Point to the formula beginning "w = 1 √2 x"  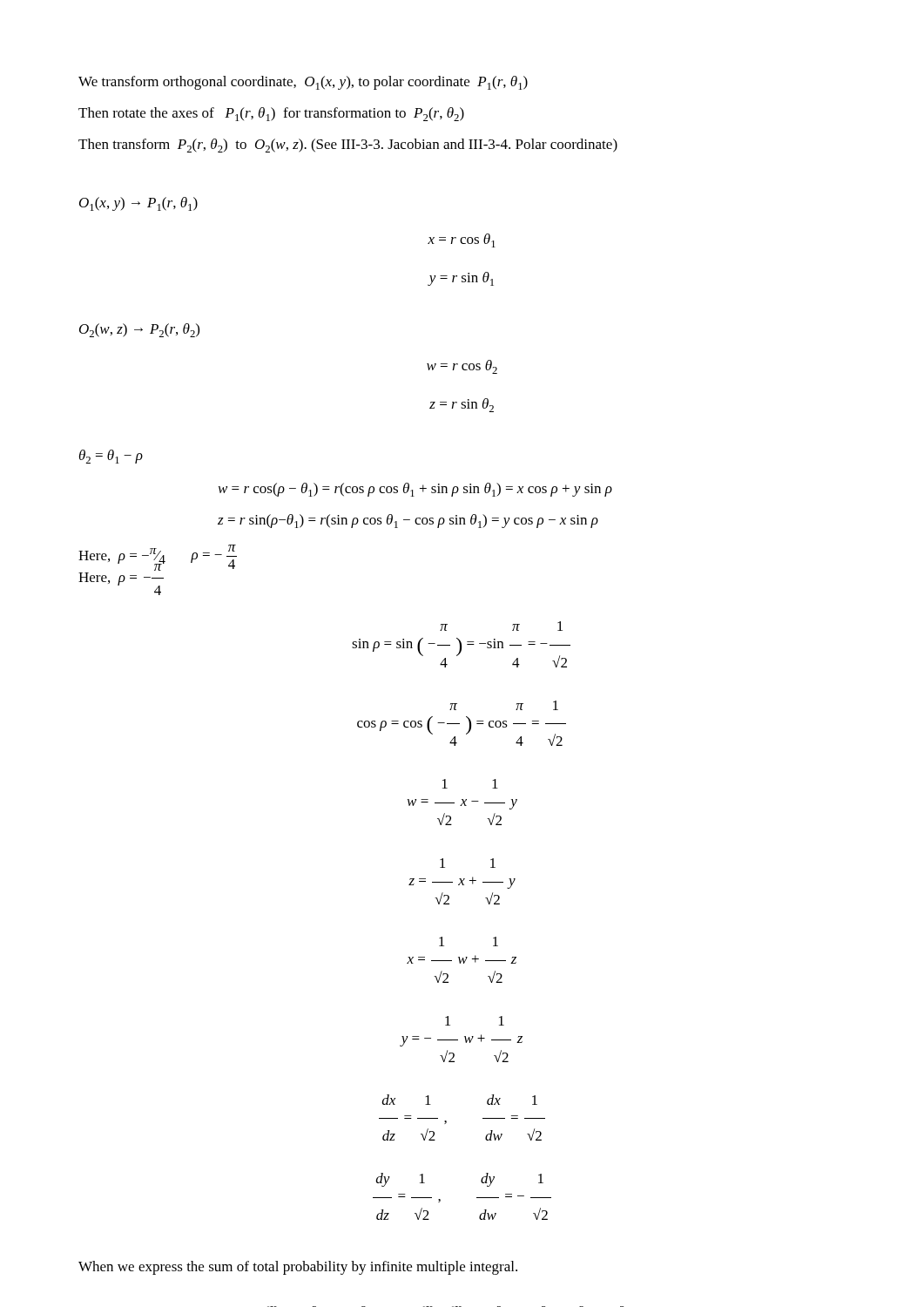(x=462, y=803)
